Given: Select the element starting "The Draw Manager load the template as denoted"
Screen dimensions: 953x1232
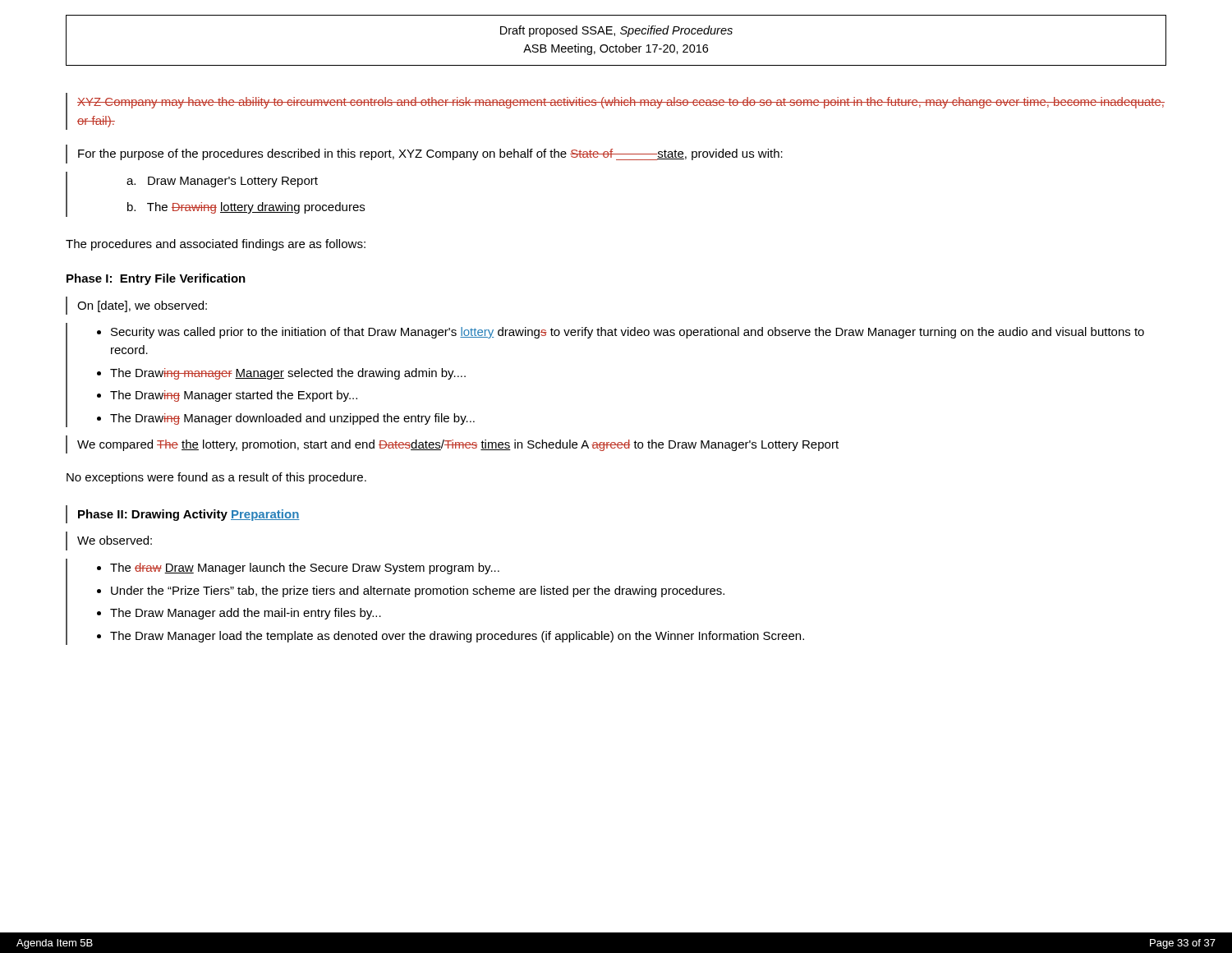Looking at the screenshot, I should click(458, 635).
